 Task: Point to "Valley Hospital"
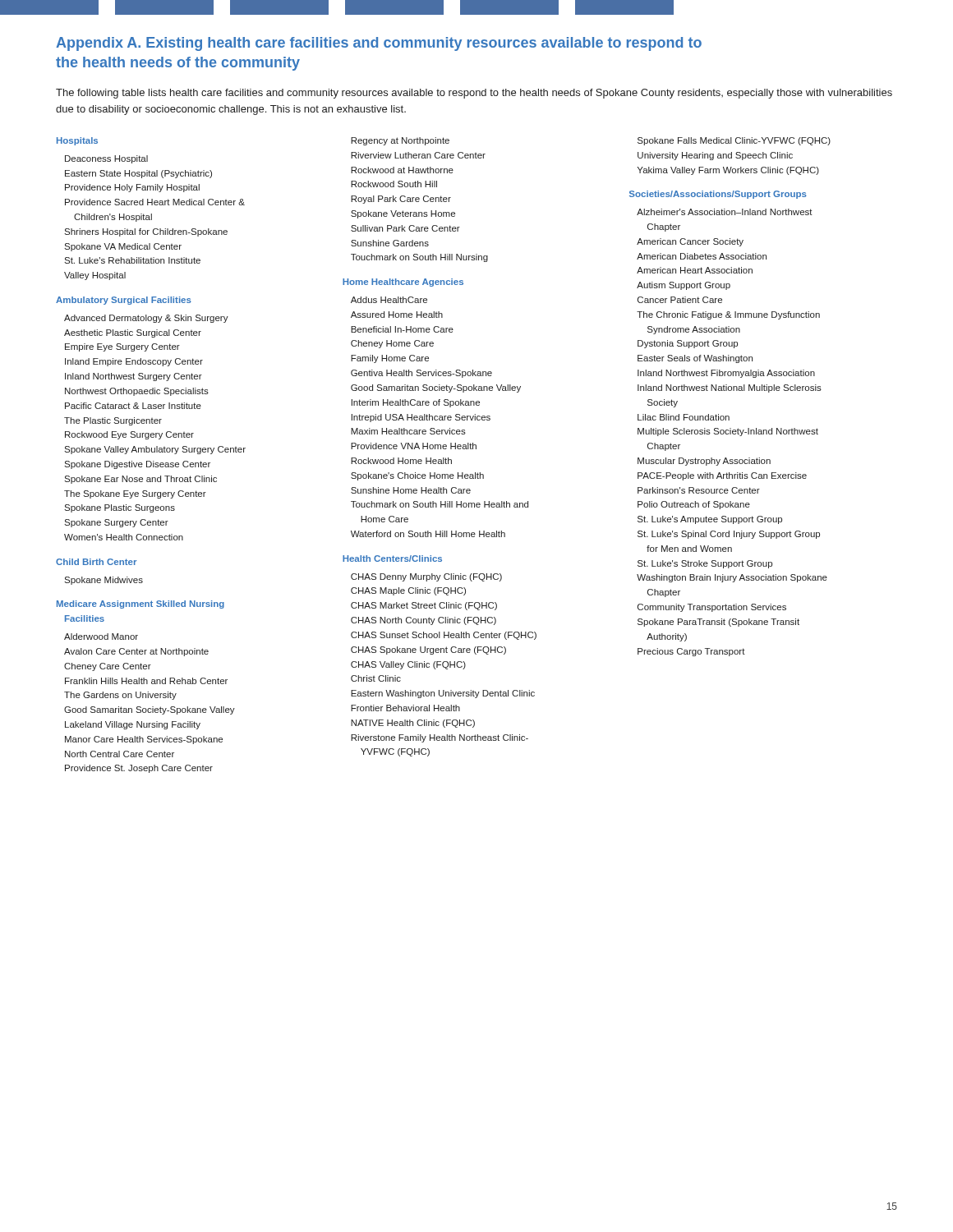coord(95,275)
